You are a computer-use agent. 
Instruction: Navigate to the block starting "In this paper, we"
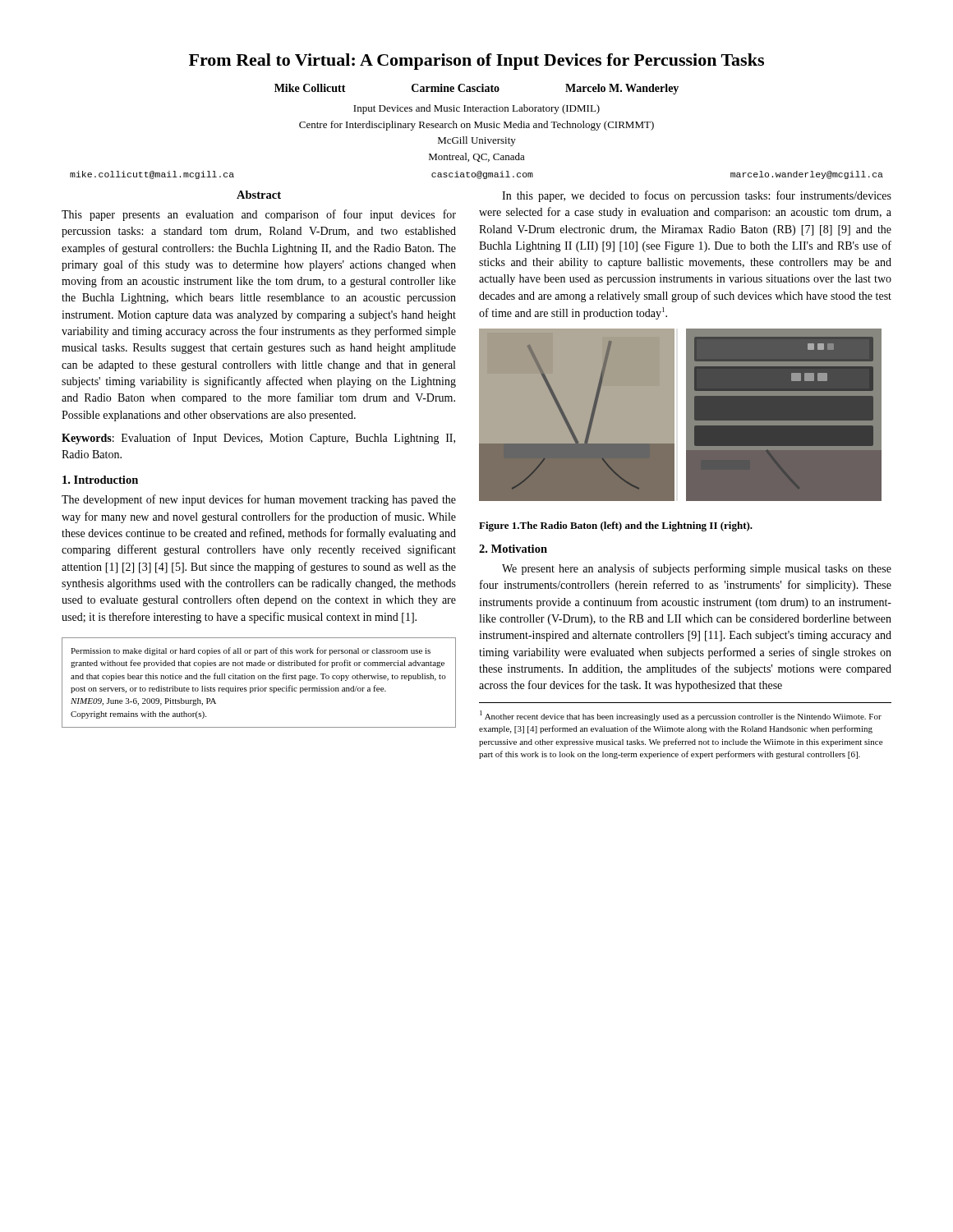click(685, 255)
